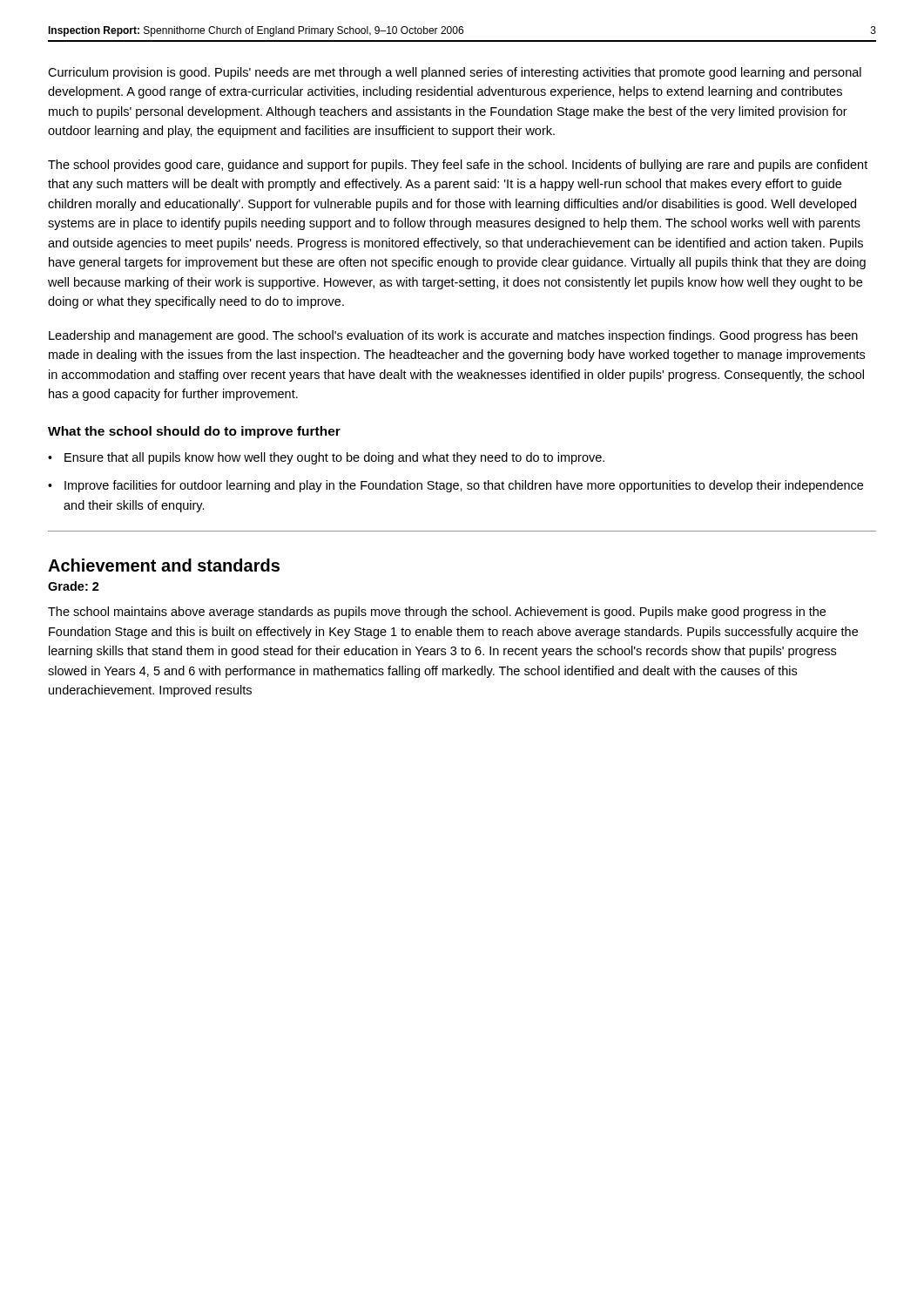Click on the text block containing "The school maintains above"
The width and height of the screenshot is (924, 1307).
point(453,651)
